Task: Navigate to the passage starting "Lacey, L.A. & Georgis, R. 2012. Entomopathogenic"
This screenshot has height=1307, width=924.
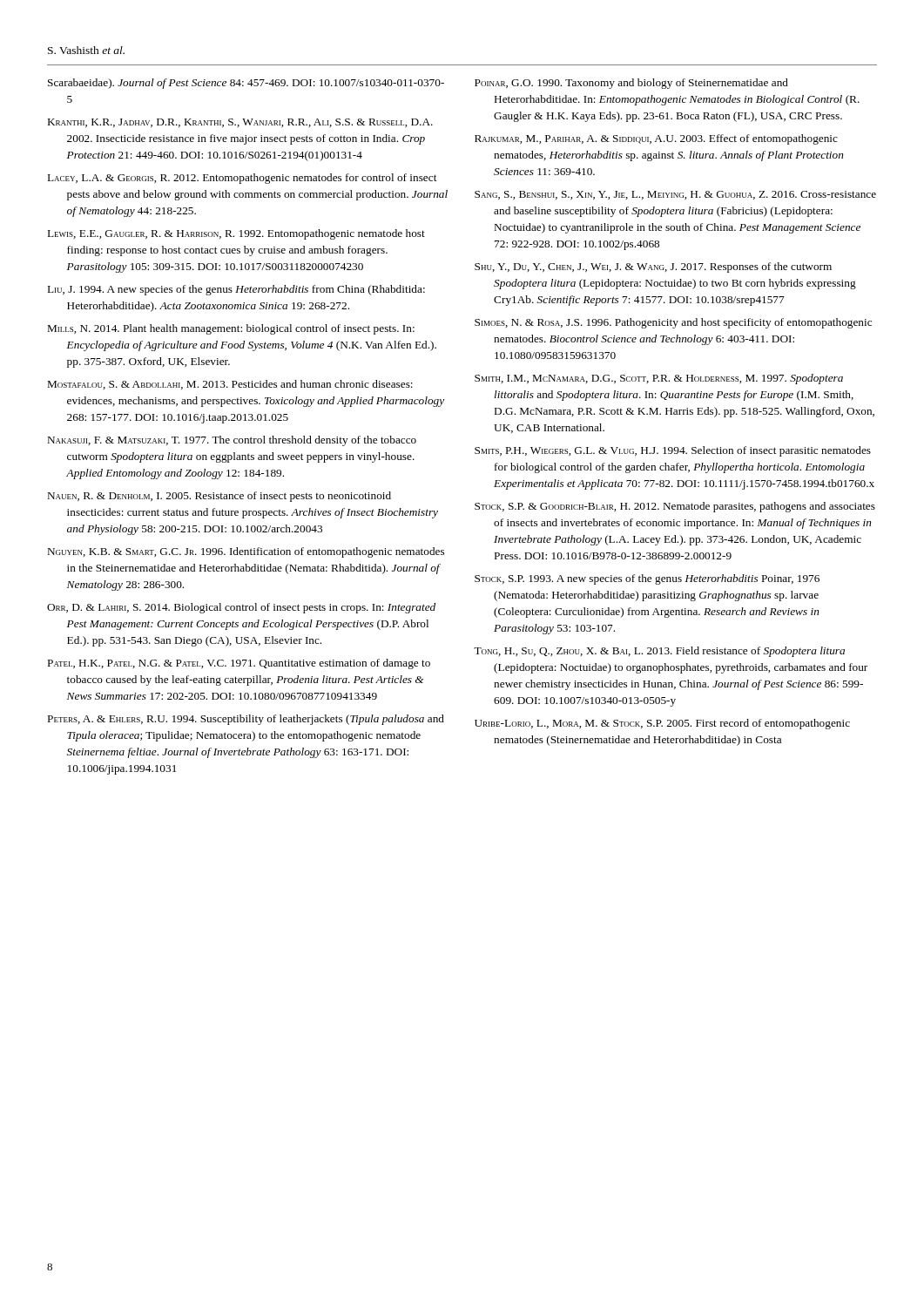Action: pyautogui.click(x=247, y=194)
